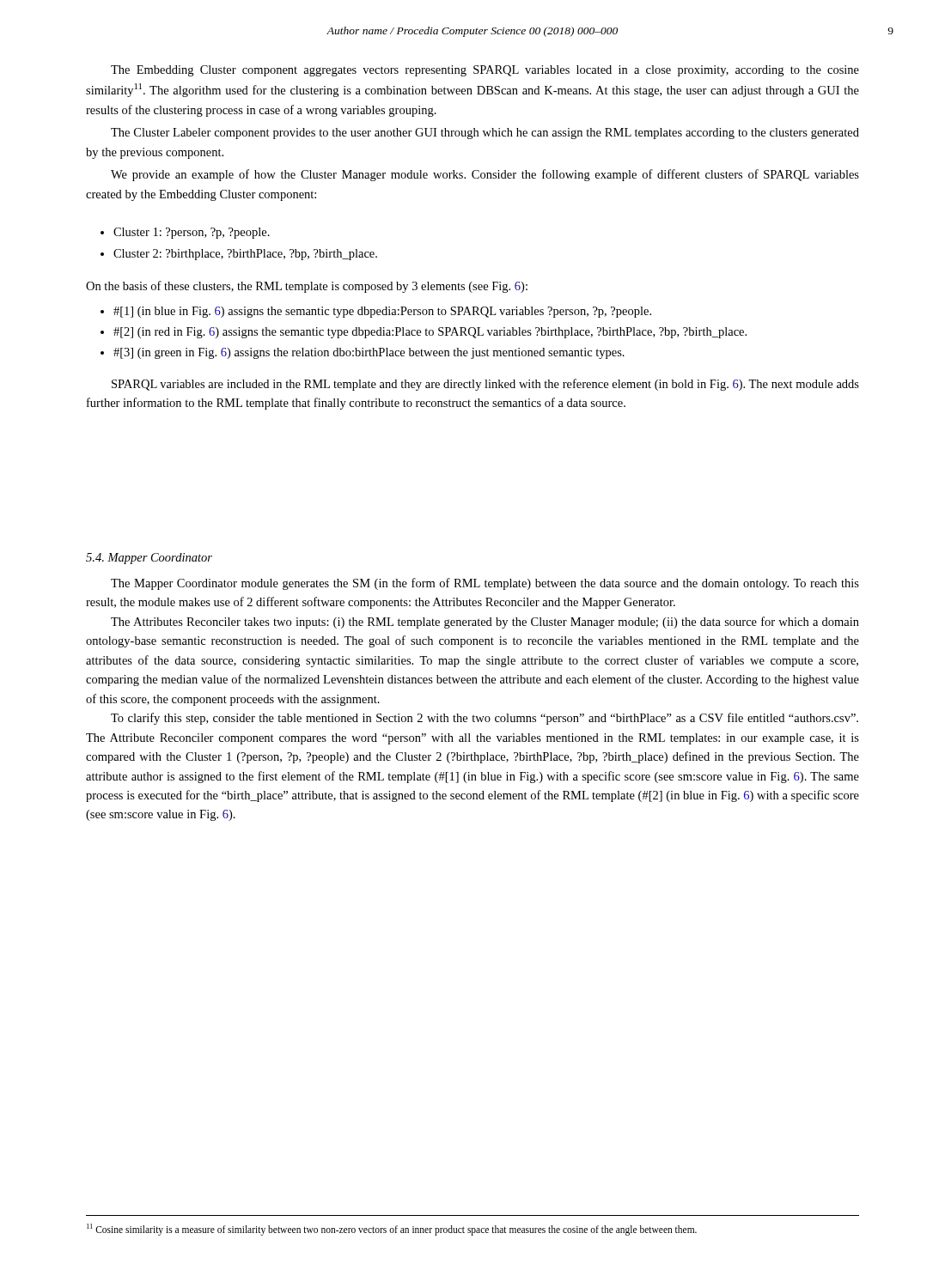The height and width of the screenshot is (1288, 945).
Task: Where does it say "Cluster 1: ?person, ?p, ?people."?
Action: click(x=185, y=233)
